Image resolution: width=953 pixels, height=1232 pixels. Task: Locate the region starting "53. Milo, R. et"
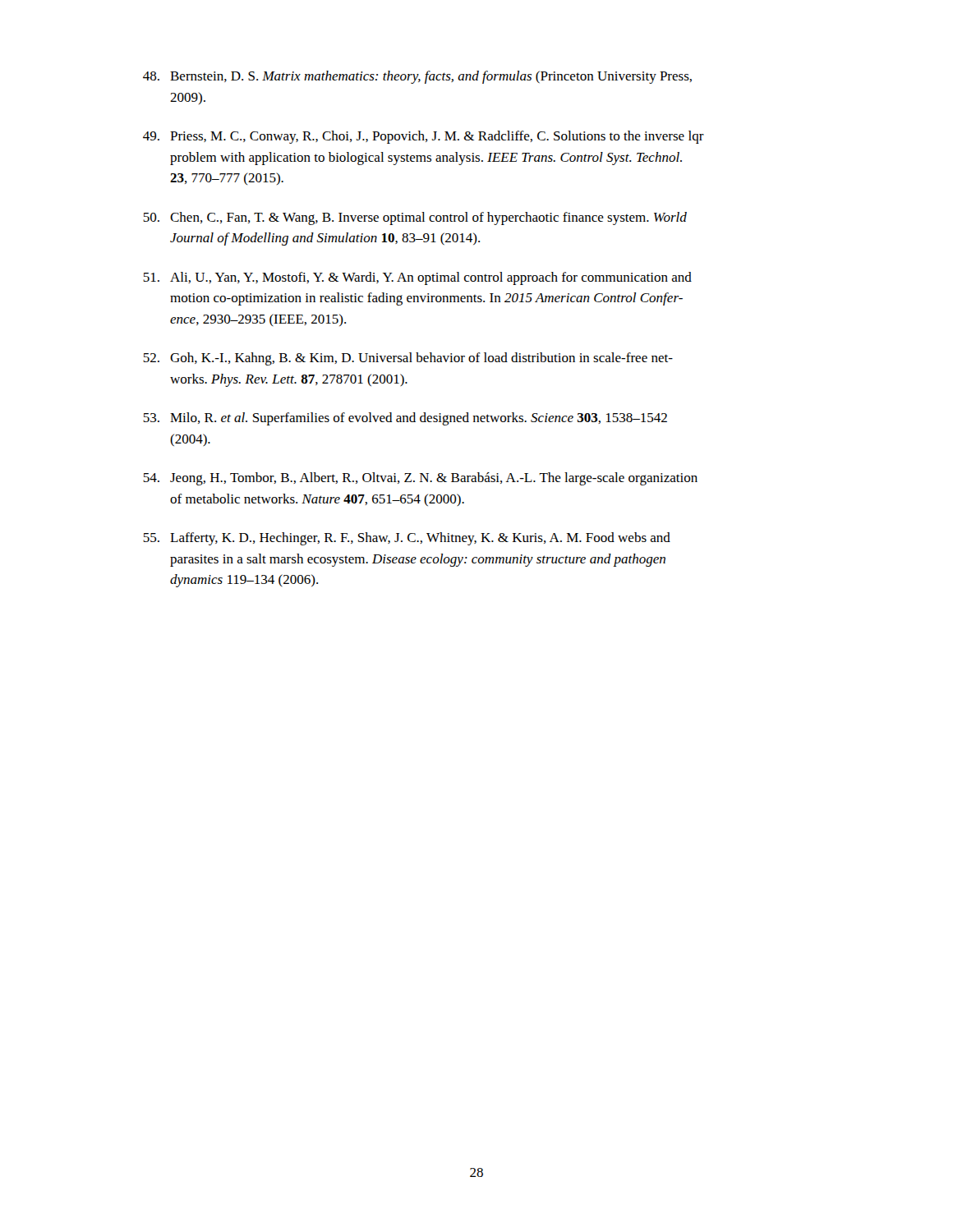click(476, 428)
